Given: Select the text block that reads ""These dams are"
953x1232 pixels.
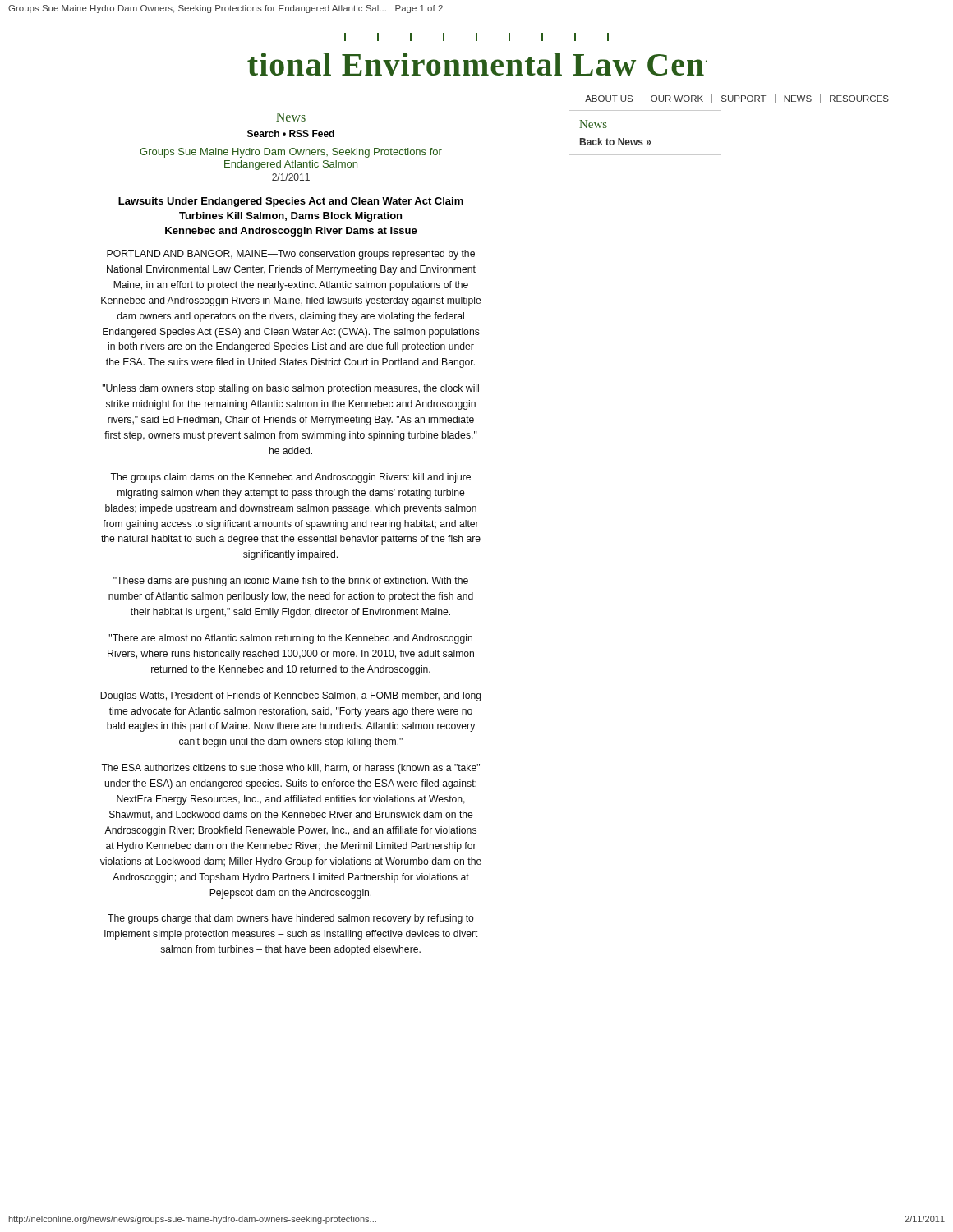Looking at the screenshot, I should [x=291, y=596].
